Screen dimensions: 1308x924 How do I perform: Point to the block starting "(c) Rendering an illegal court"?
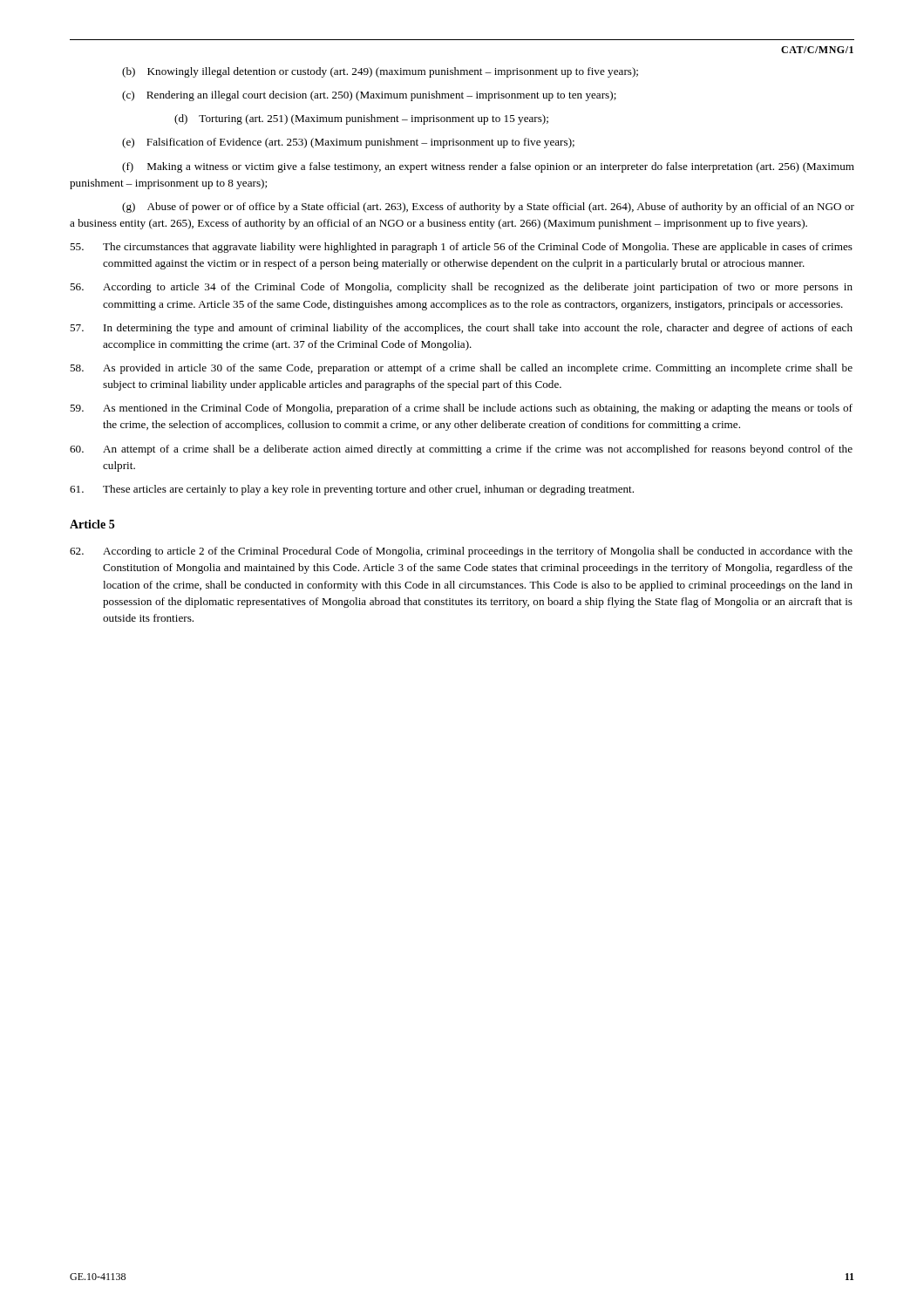pos(462,95)
